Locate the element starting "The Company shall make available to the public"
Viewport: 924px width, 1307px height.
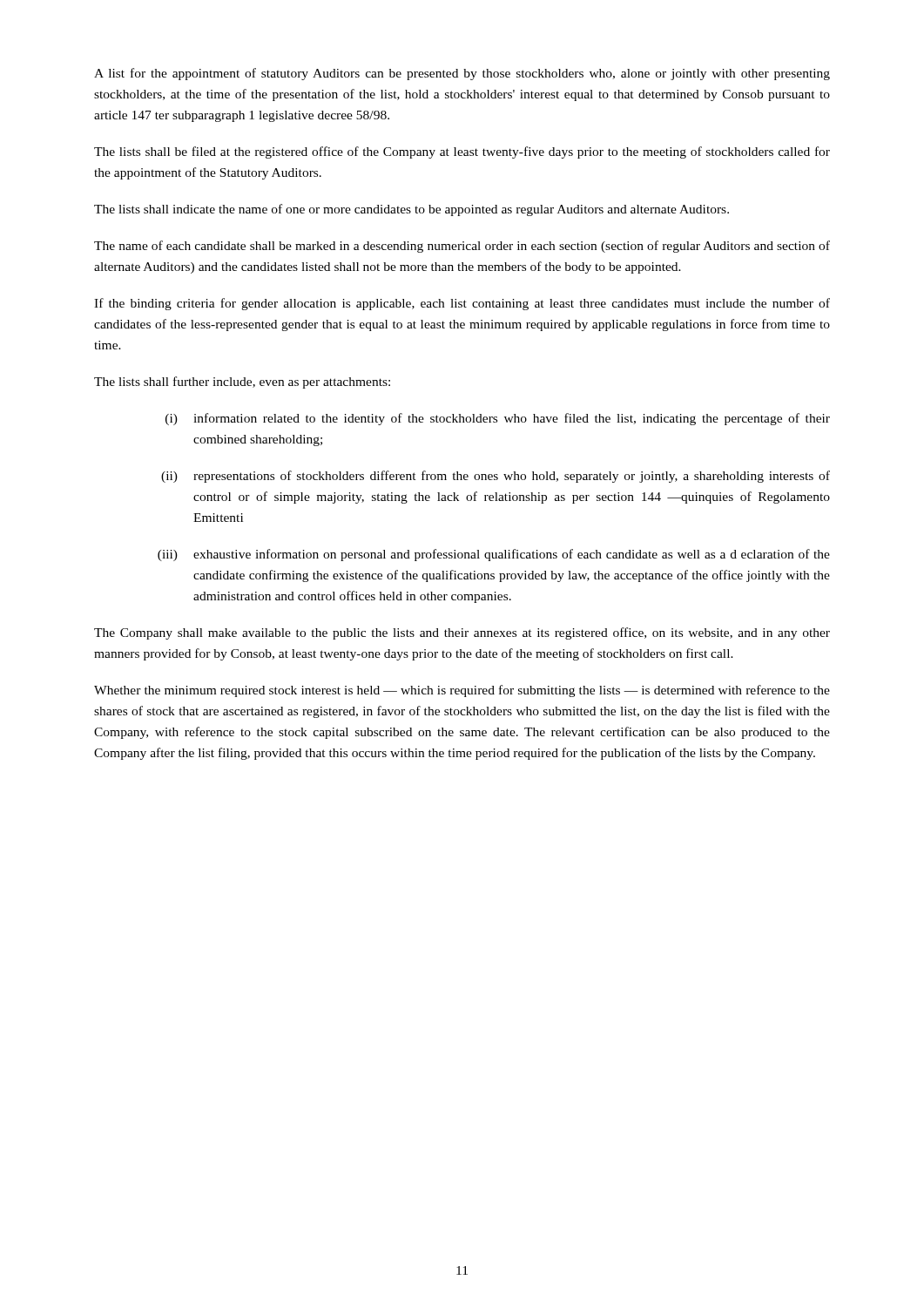point(462,643)
